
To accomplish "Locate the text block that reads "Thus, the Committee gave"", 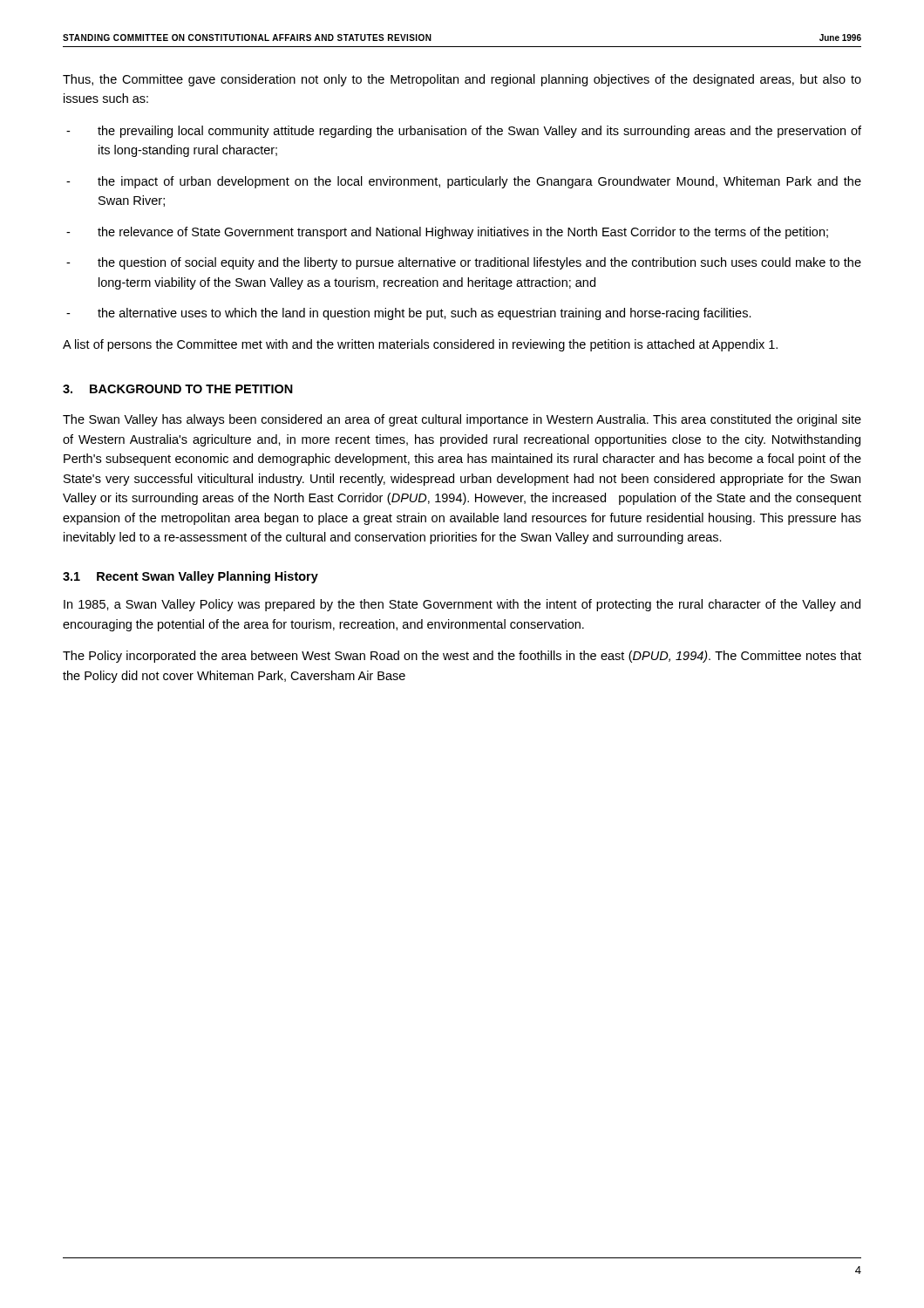I will coord(462,89).
